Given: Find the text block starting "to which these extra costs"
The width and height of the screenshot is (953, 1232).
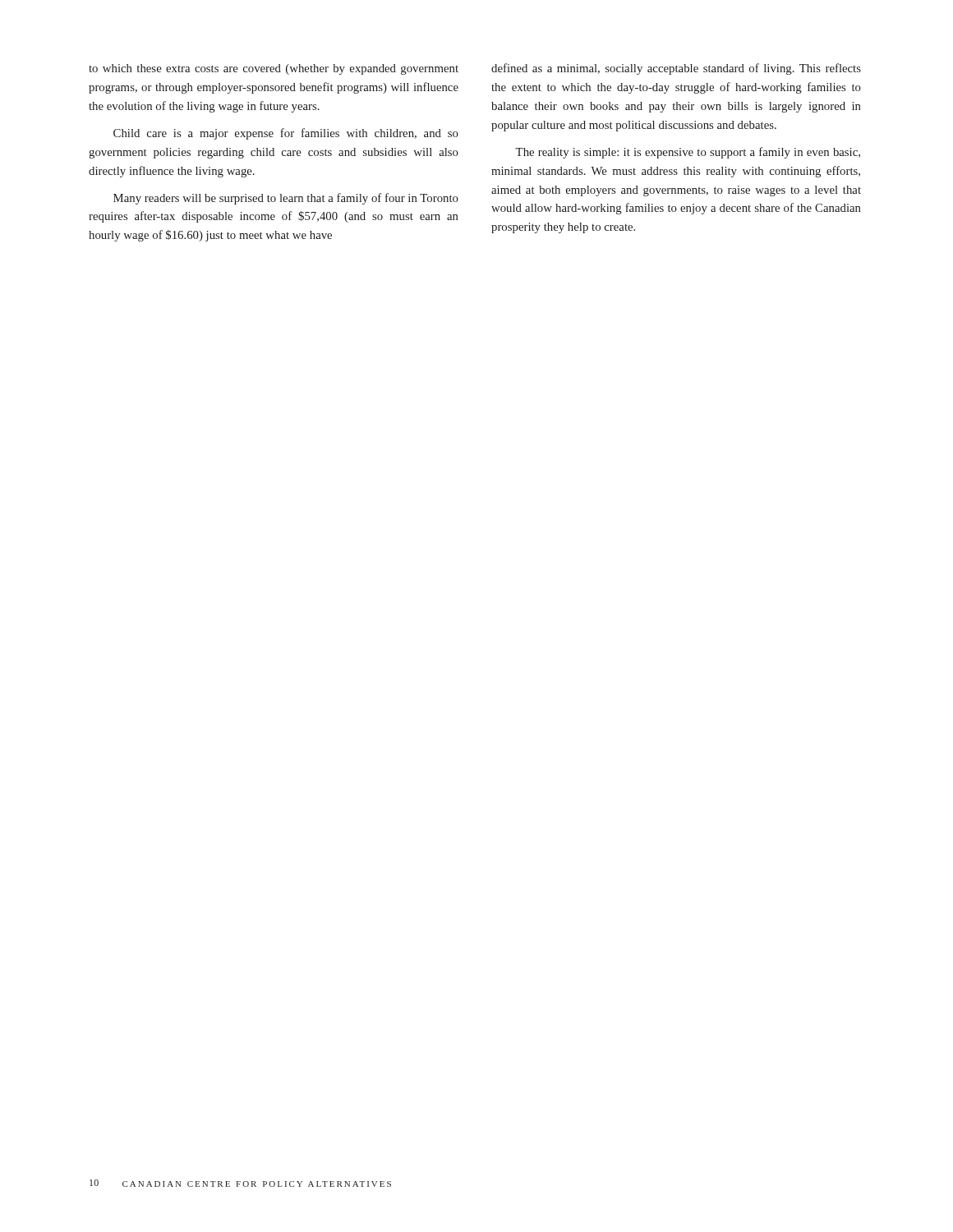Looking at the screenshot, I should [274, 152].
